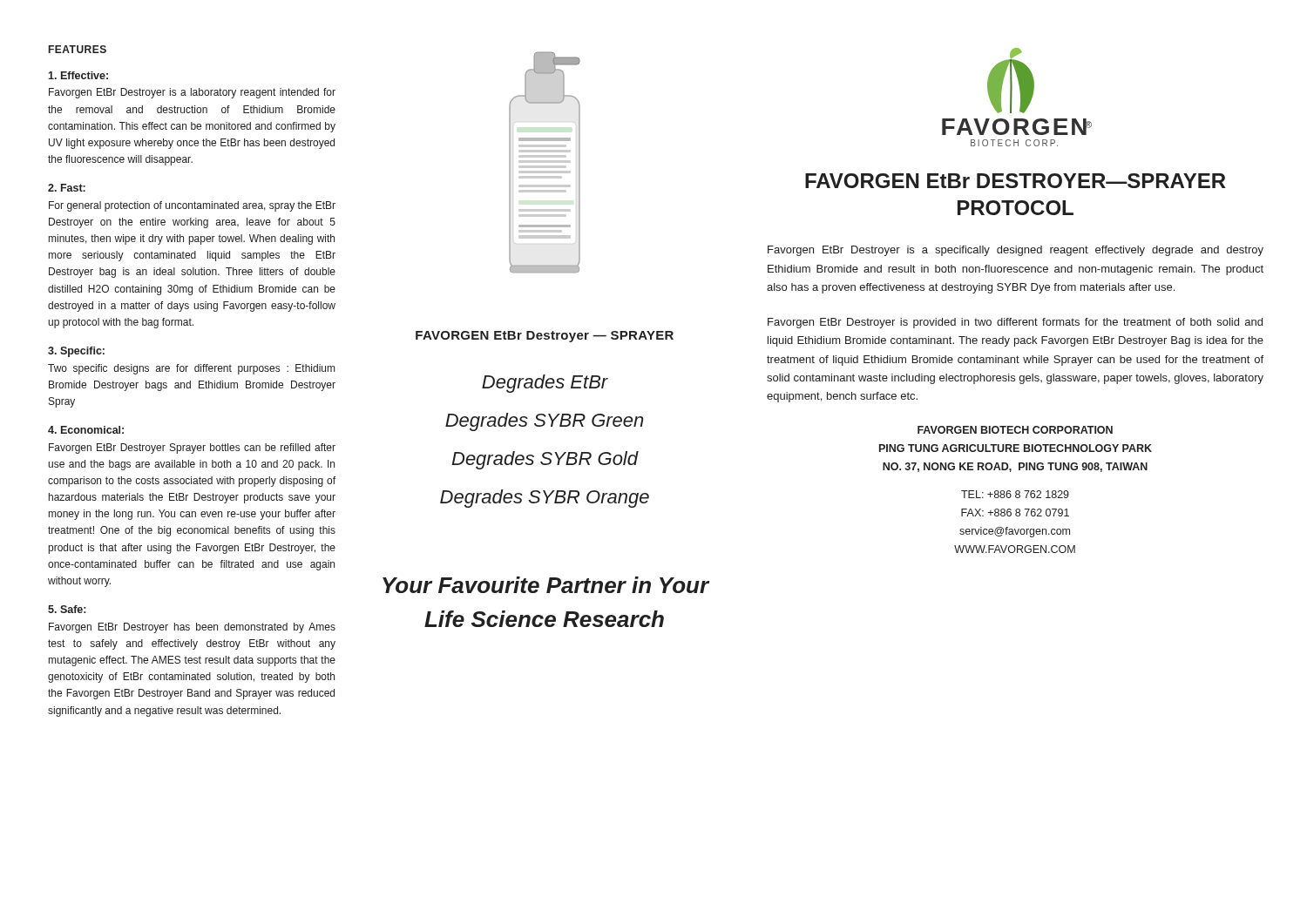Locate the passage starting "Degrades EtBr Degrades SYBR Green Degrades"
Screen dimensions: 924x1307
[x=545, y=384]
